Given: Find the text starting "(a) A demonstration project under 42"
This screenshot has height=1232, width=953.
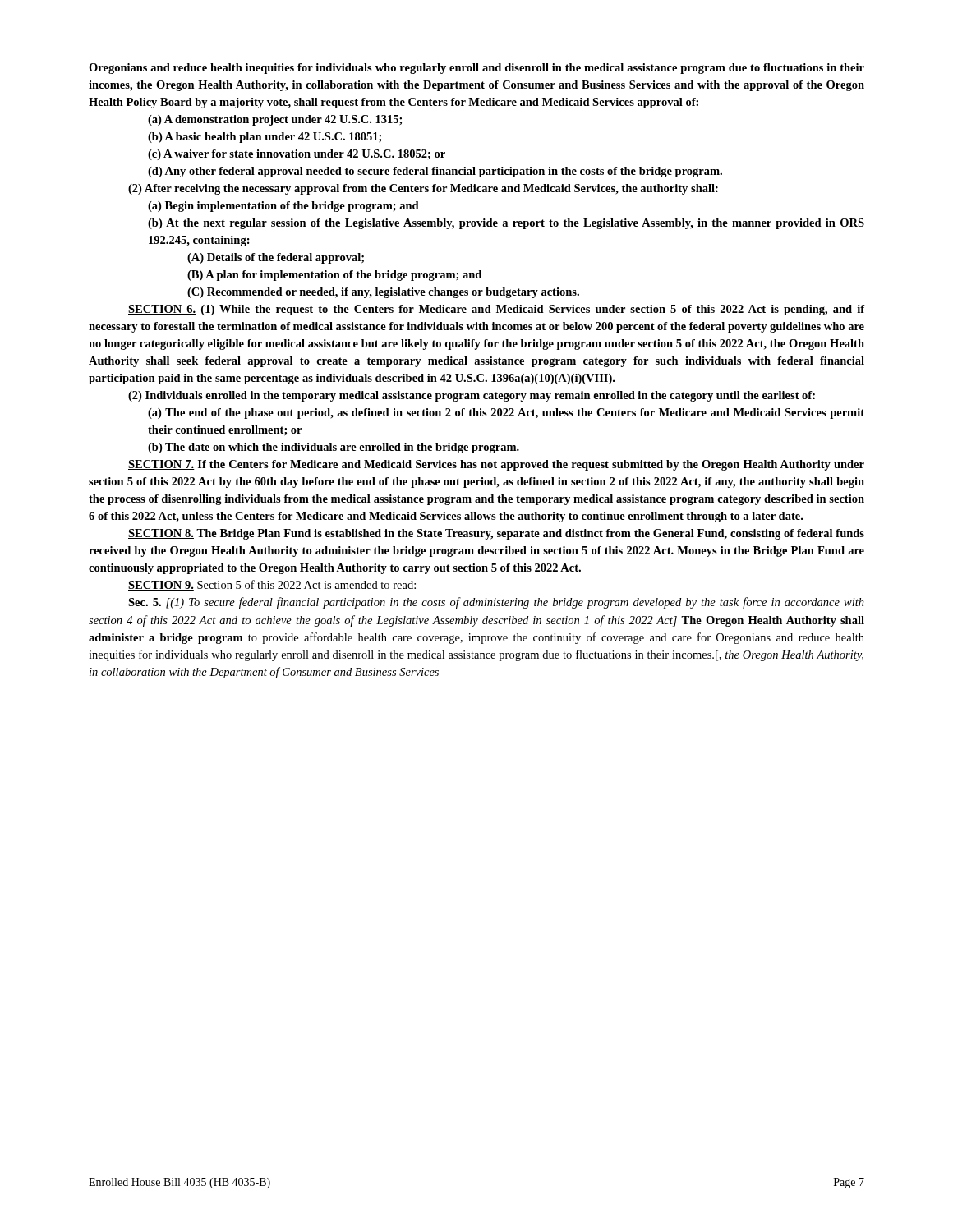Looking at the screenshot, I should point(275,120).
